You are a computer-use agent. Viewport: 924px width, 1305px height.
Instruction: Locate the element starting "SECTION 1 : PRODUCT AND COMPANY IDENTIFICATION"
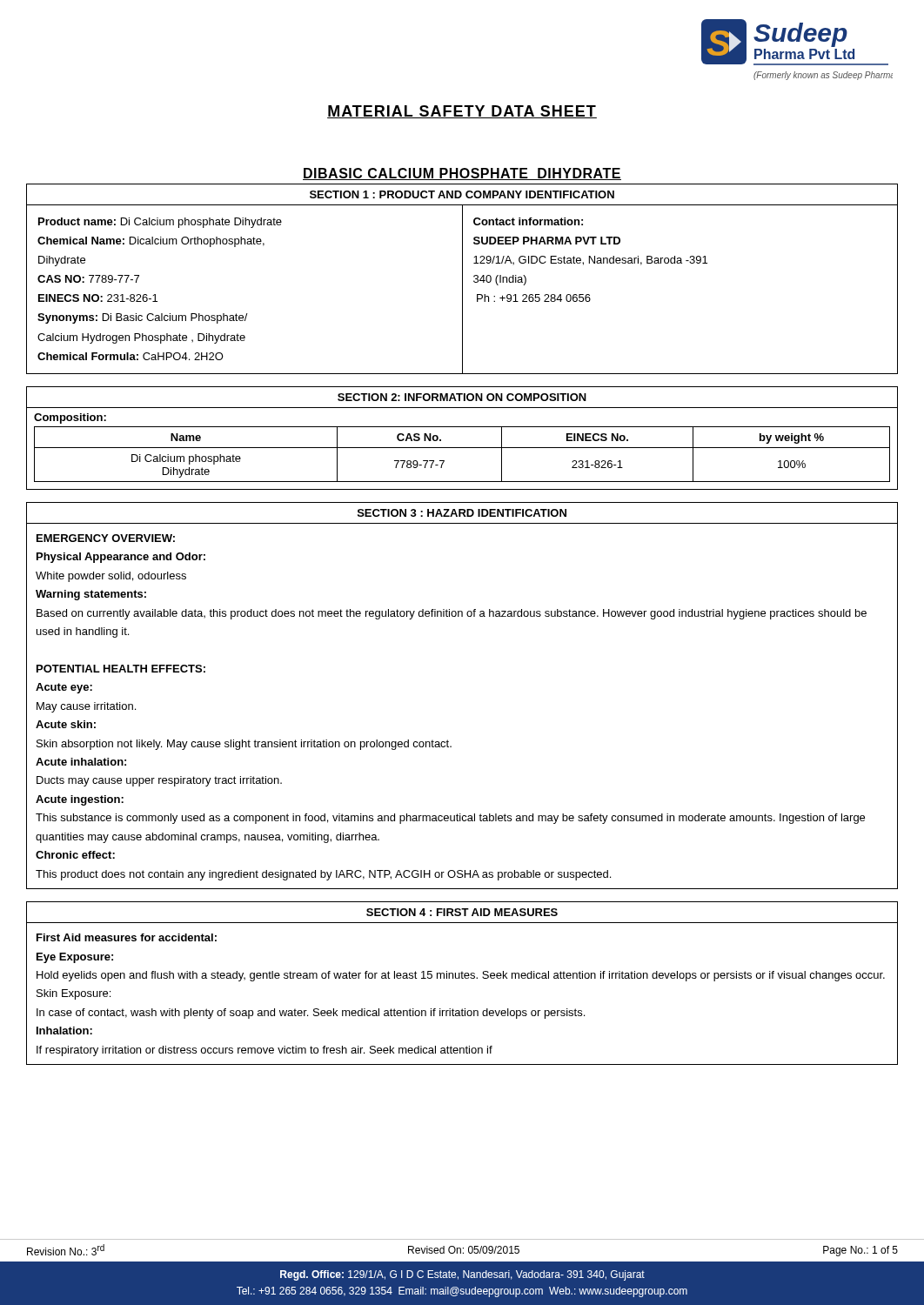[462, 194]
